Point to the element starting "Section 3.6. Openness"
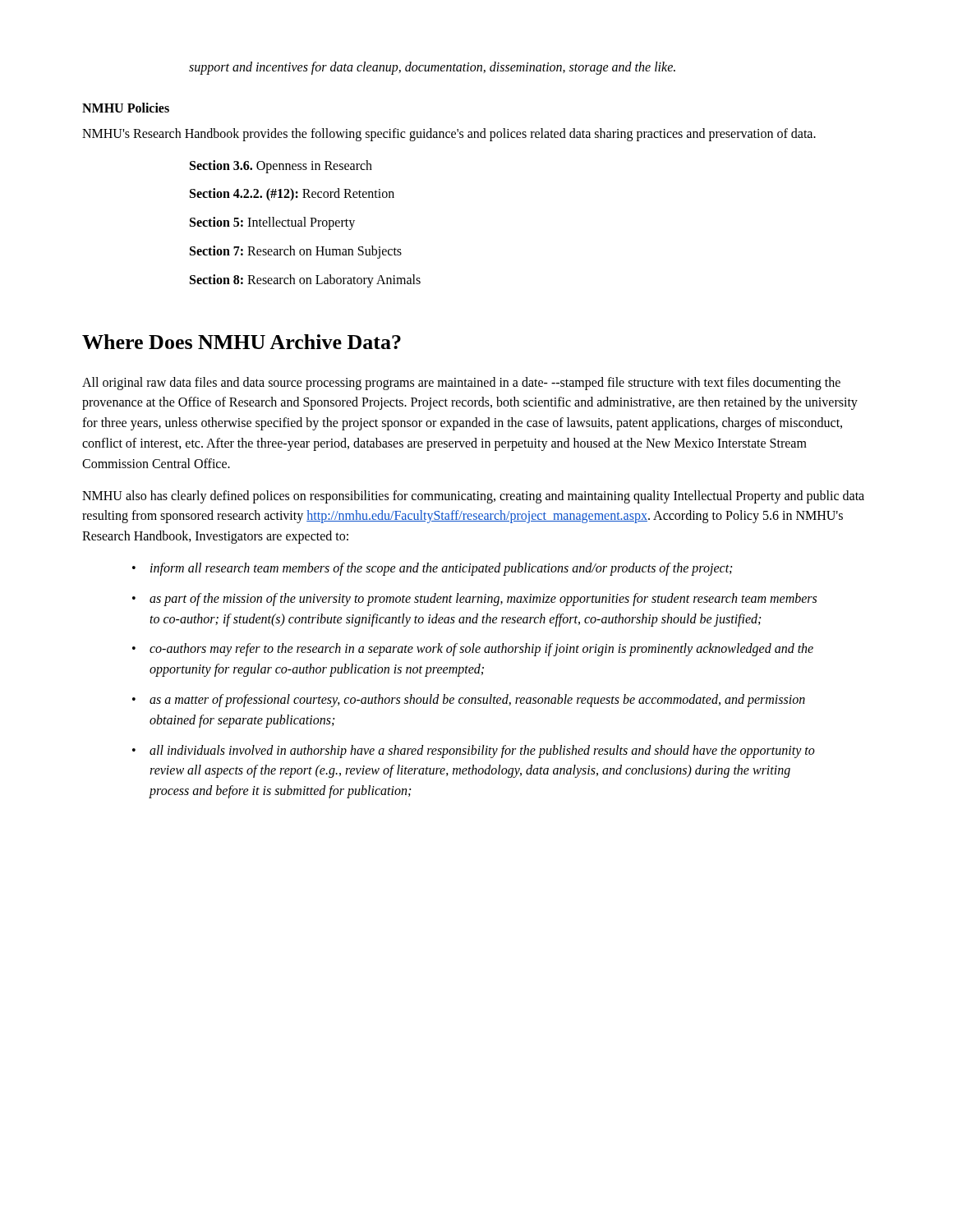 coord(281,165)
